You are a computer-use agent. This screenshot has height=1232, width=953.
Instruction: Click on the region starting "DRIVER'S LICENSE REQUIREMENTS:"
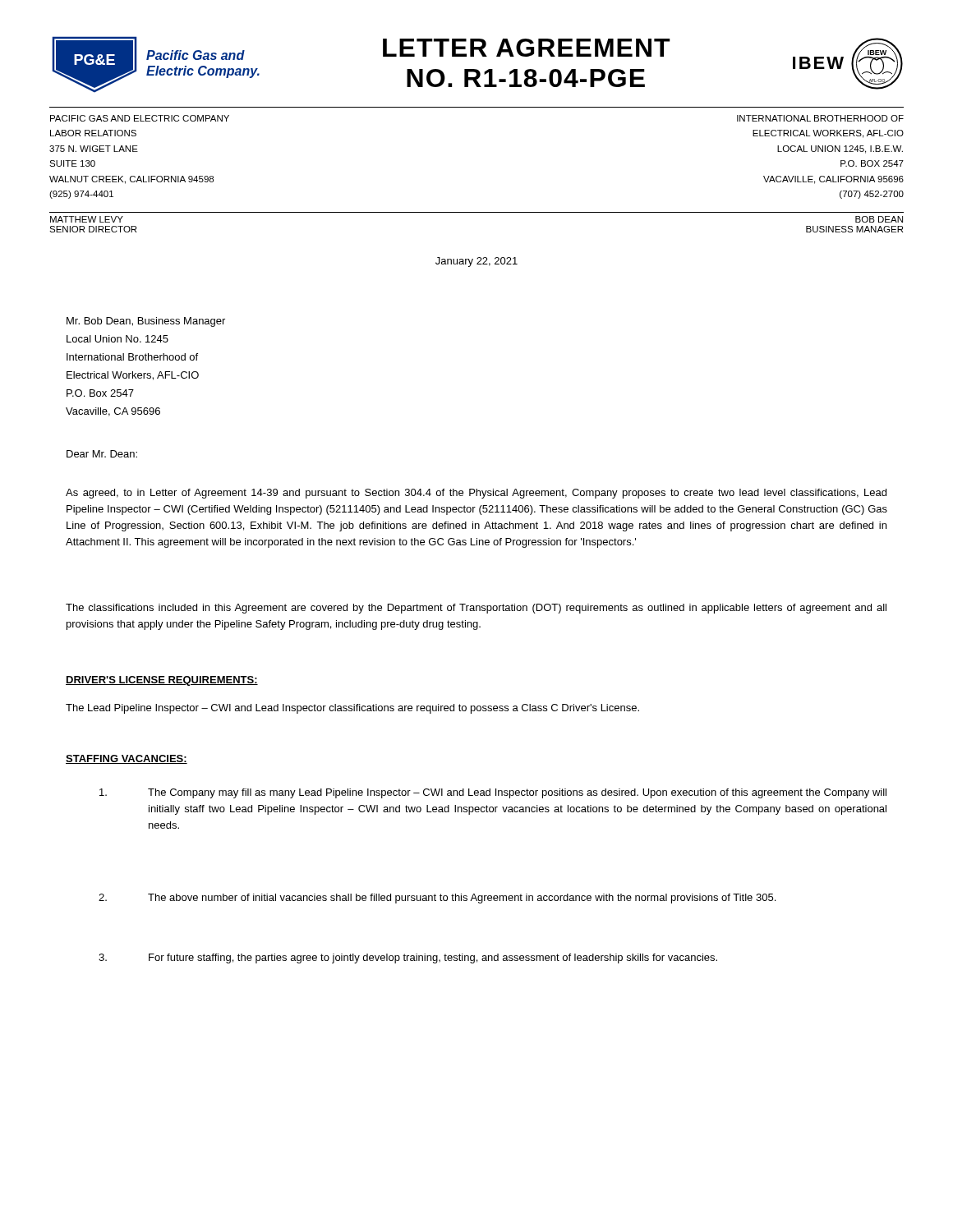click(162, 680)
